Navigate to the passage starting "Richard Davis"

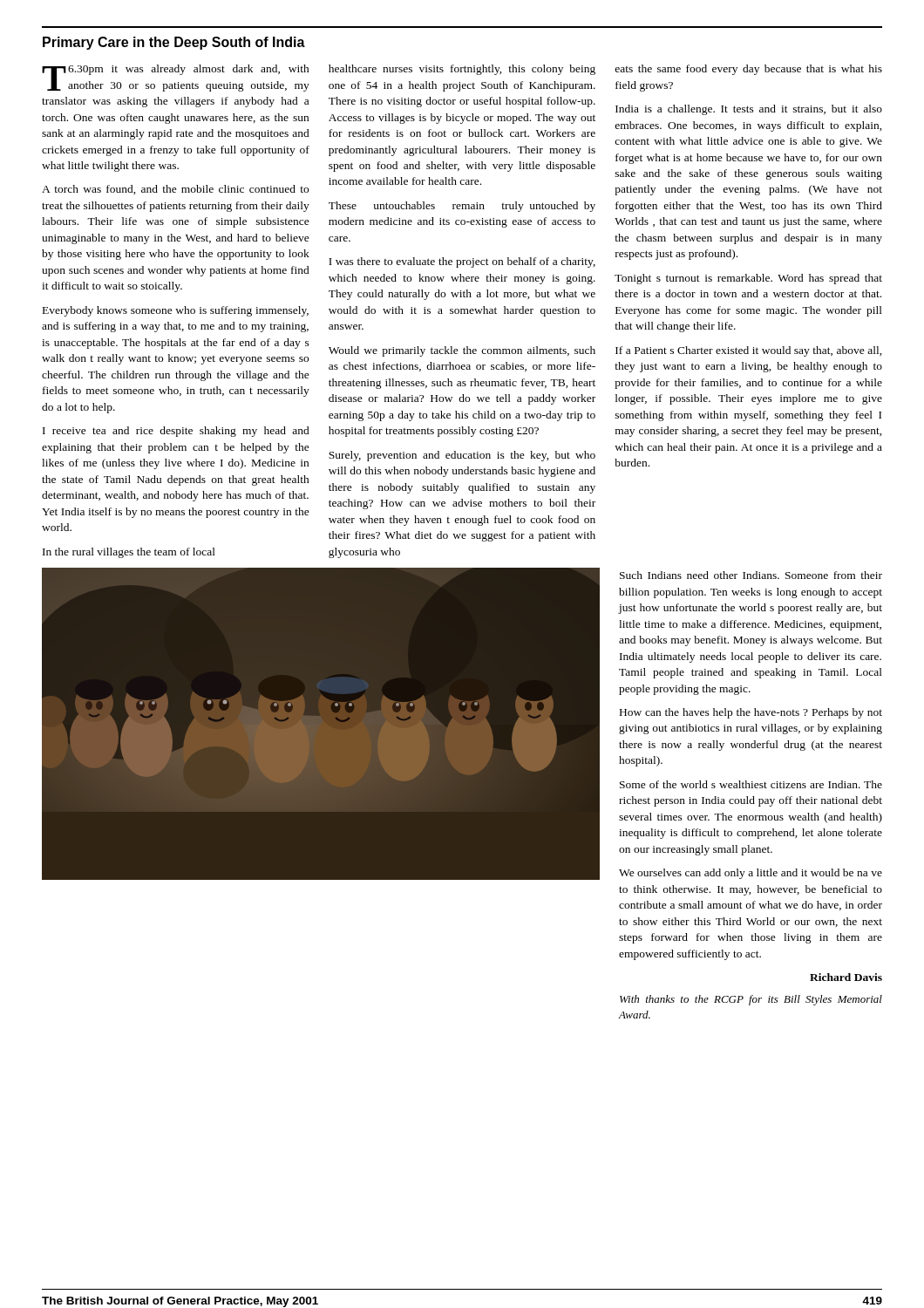pos(846,977)
